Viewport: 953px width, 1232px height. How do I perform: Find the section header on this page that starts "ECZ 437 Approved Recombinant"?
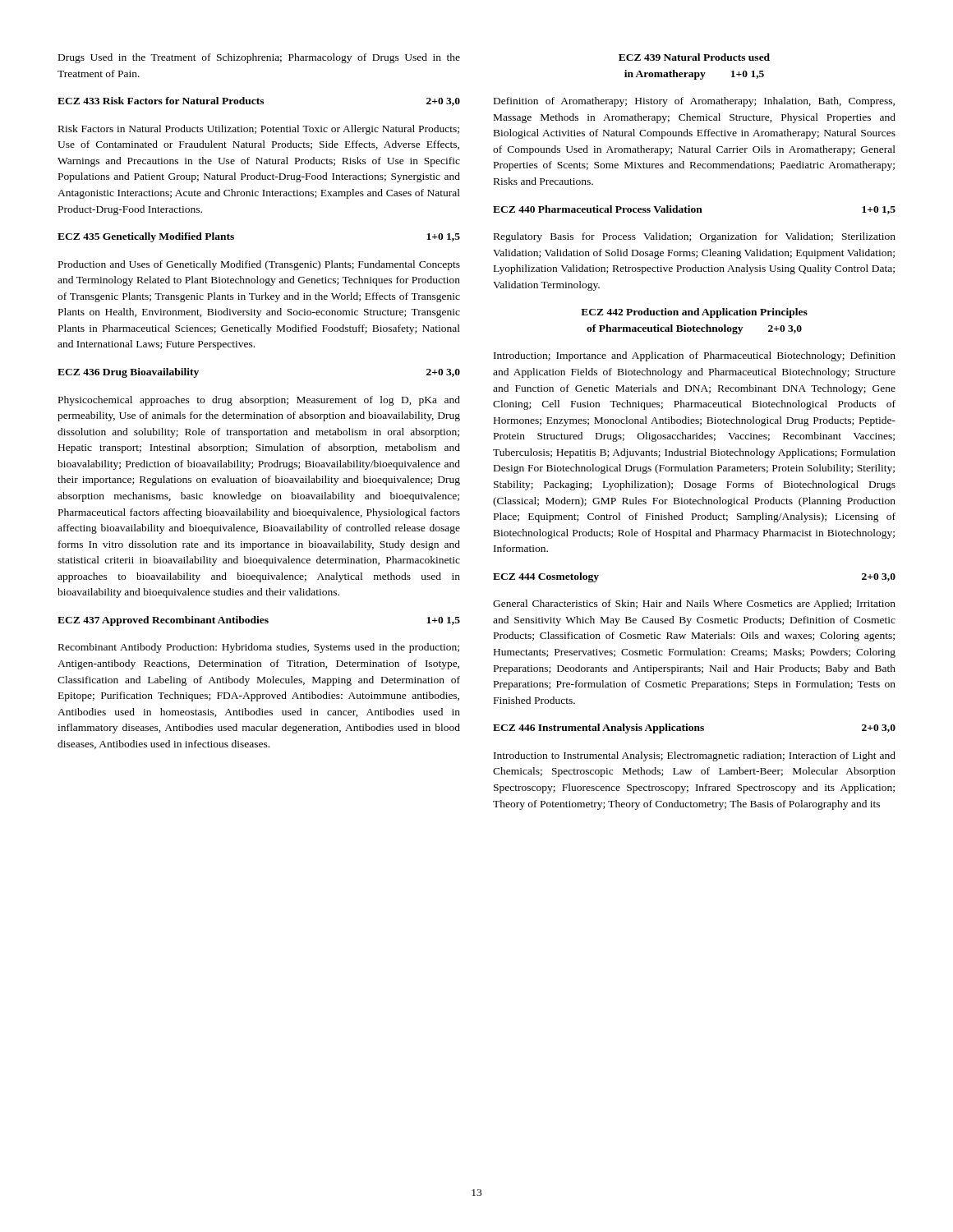259,620
